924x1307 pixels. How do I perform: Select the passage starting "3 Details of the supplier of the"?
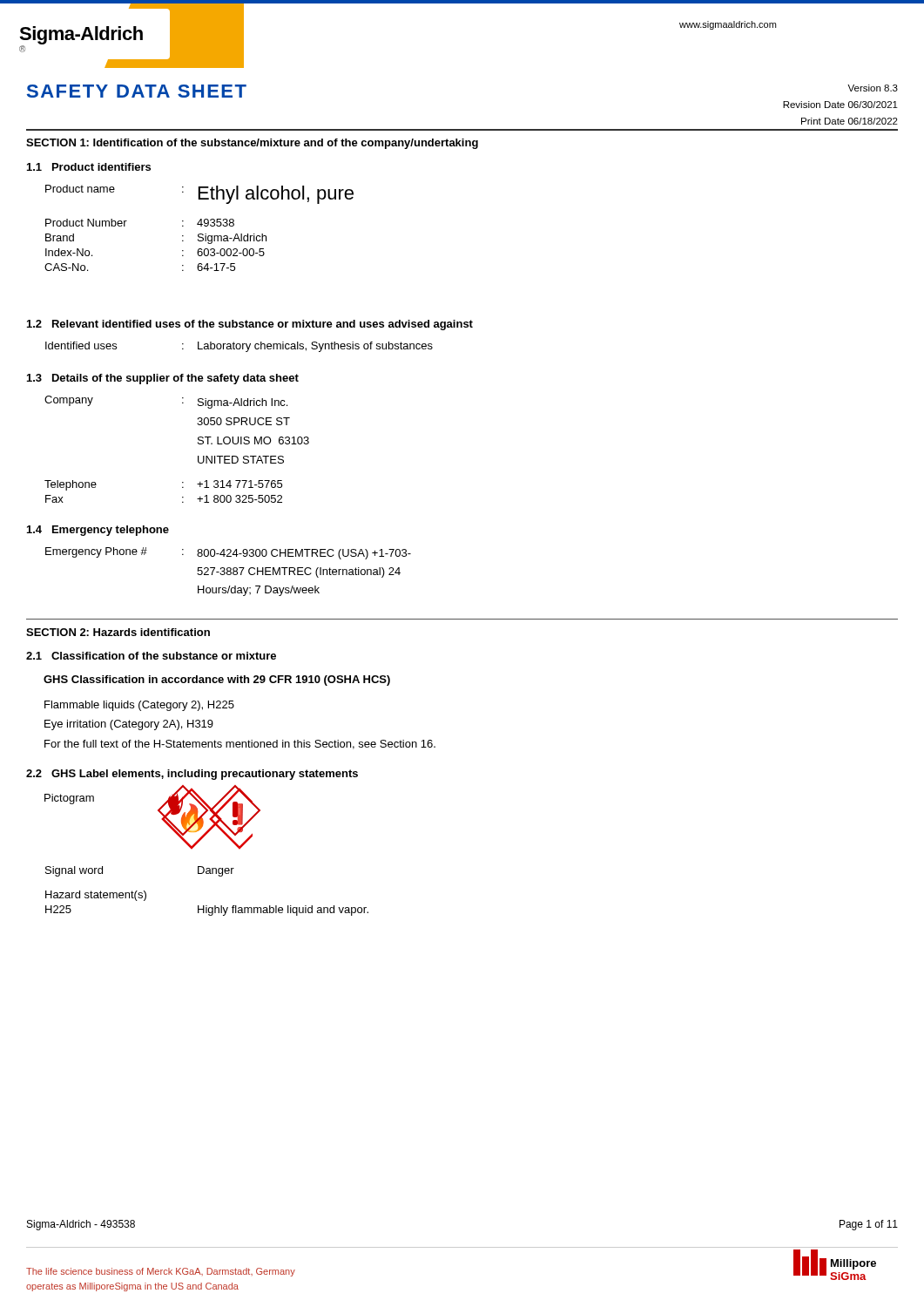(x=162, y=378)
